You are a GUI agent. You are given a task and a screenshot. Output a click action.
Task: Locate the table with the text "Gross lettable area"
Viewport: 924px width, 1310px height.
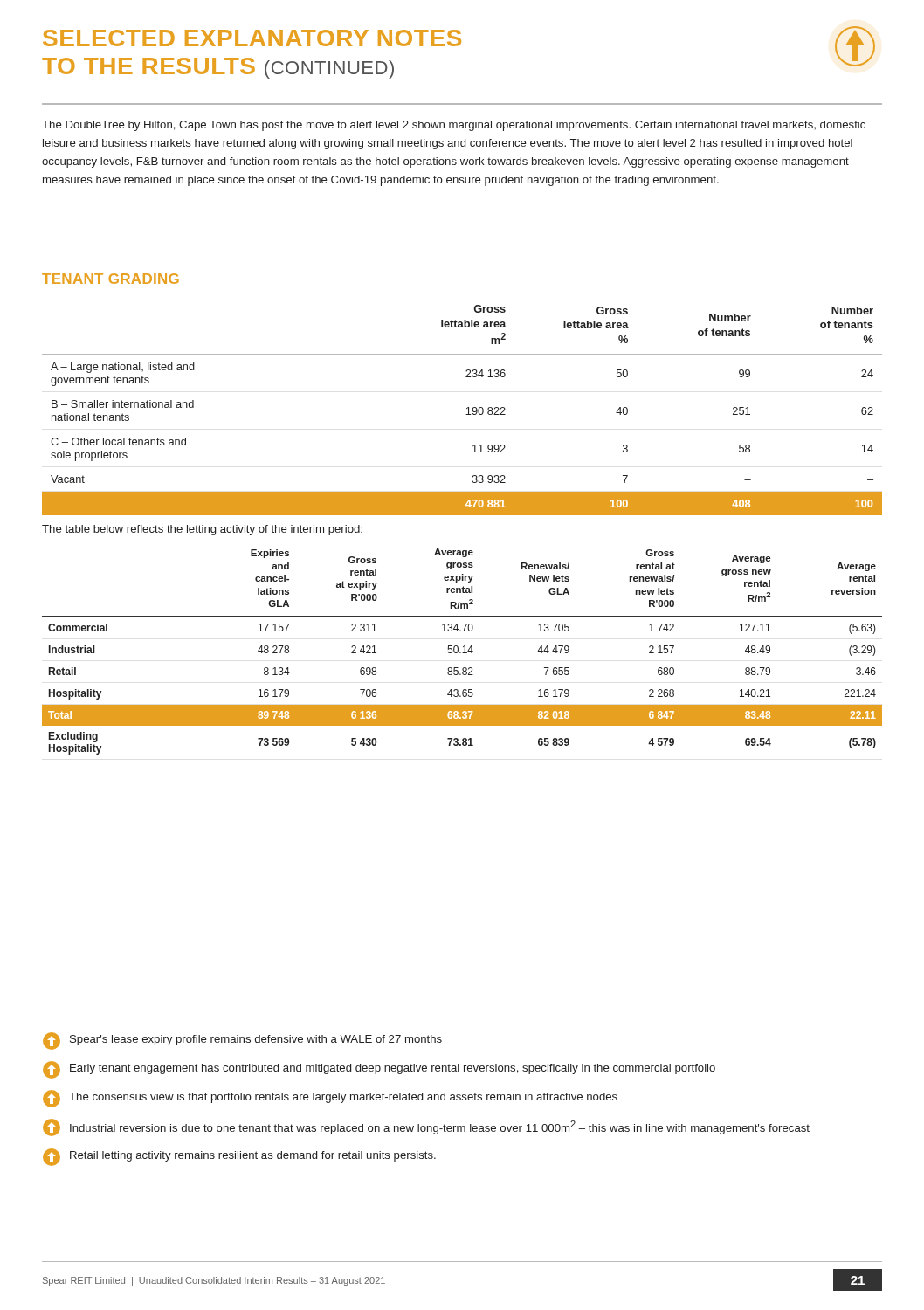click(x=462, y=406)
